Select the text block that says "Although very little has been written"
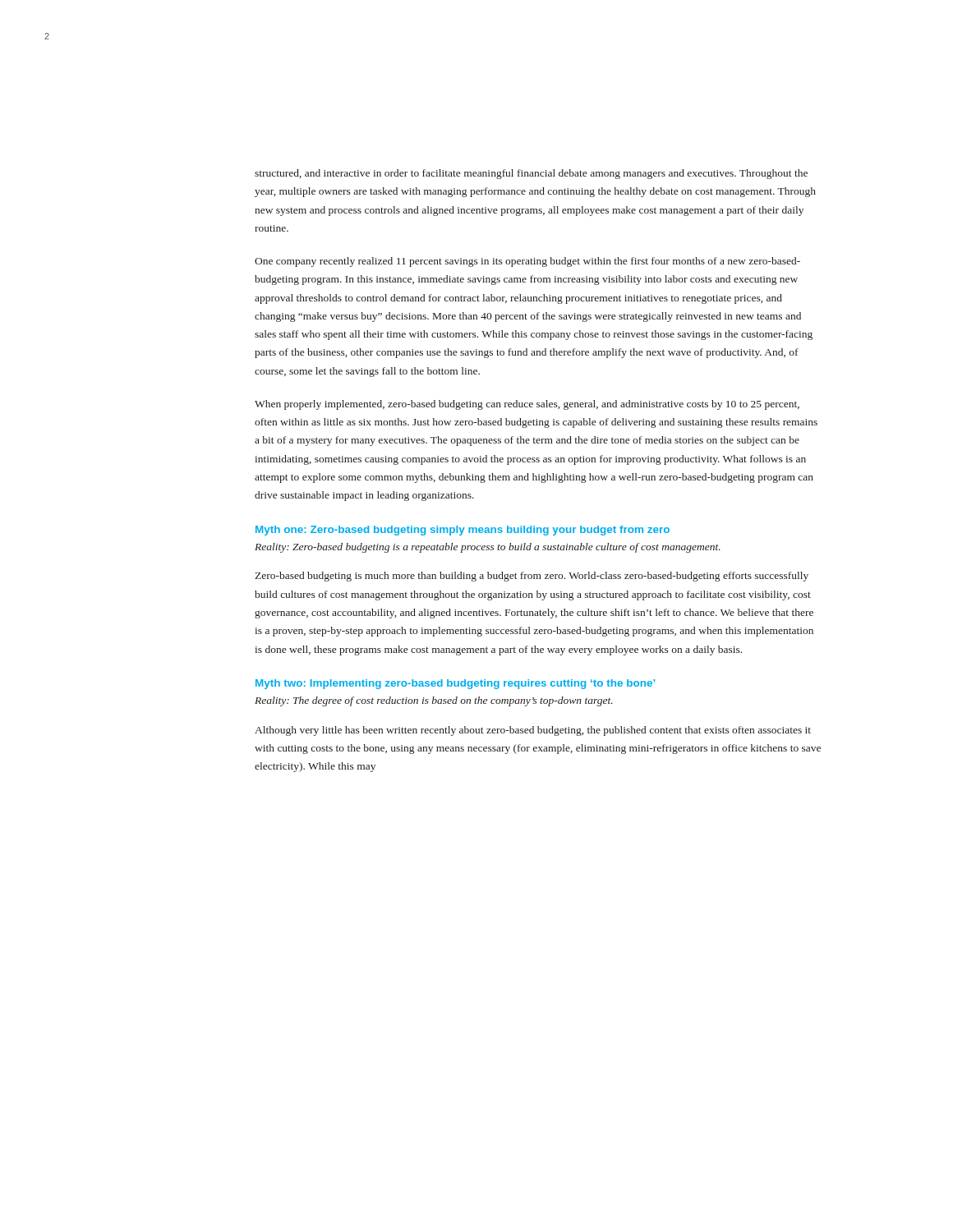Screen dimensions: 1232x953 point(538,748)
